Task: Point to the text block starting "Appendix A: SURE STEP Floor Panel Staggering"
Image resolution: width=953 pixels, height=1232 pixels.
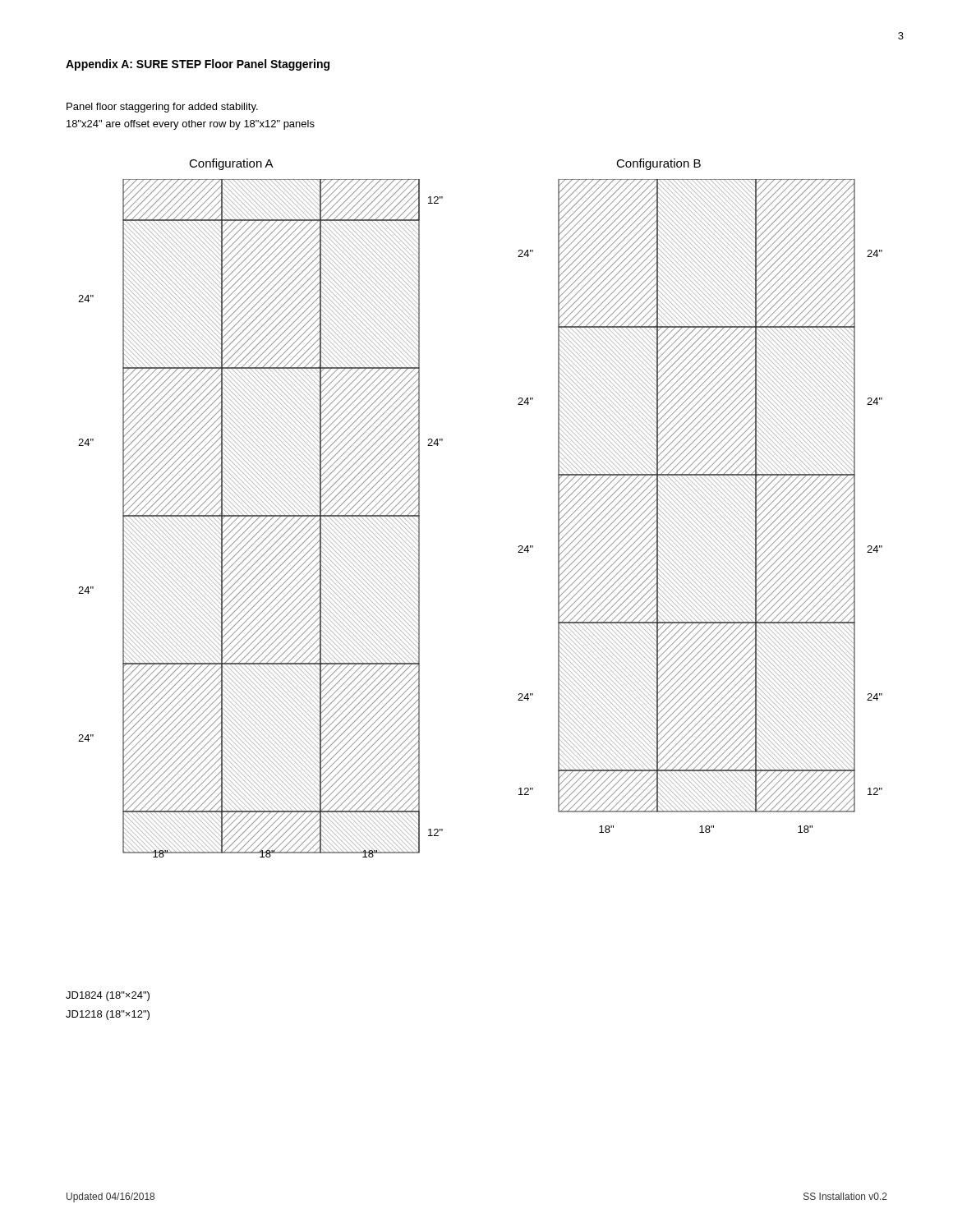Action: (198, 64)
